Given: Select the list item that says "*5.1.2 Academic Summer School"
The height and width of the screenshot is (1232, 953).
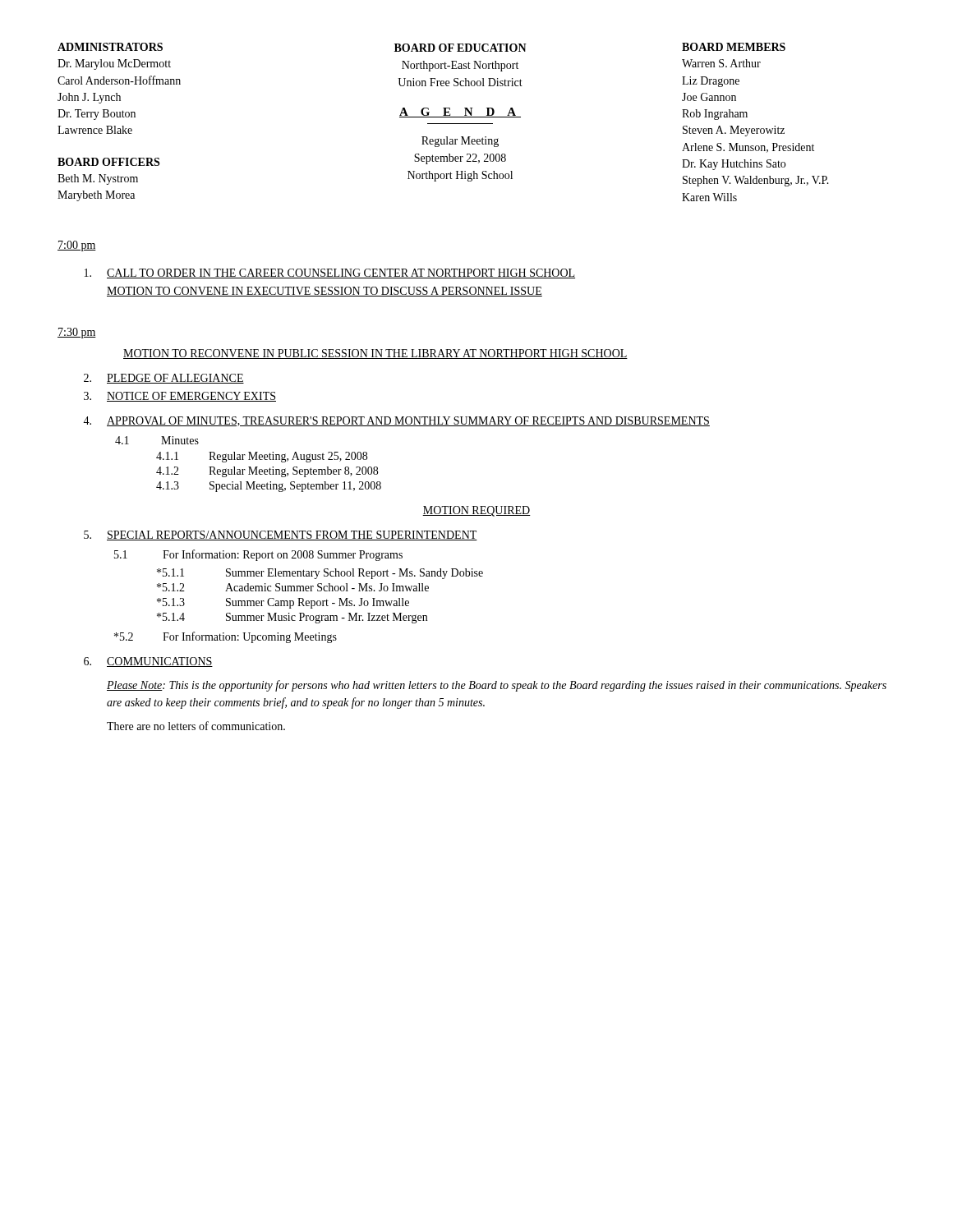Looking at the screenshot, I should pos(268,588).
